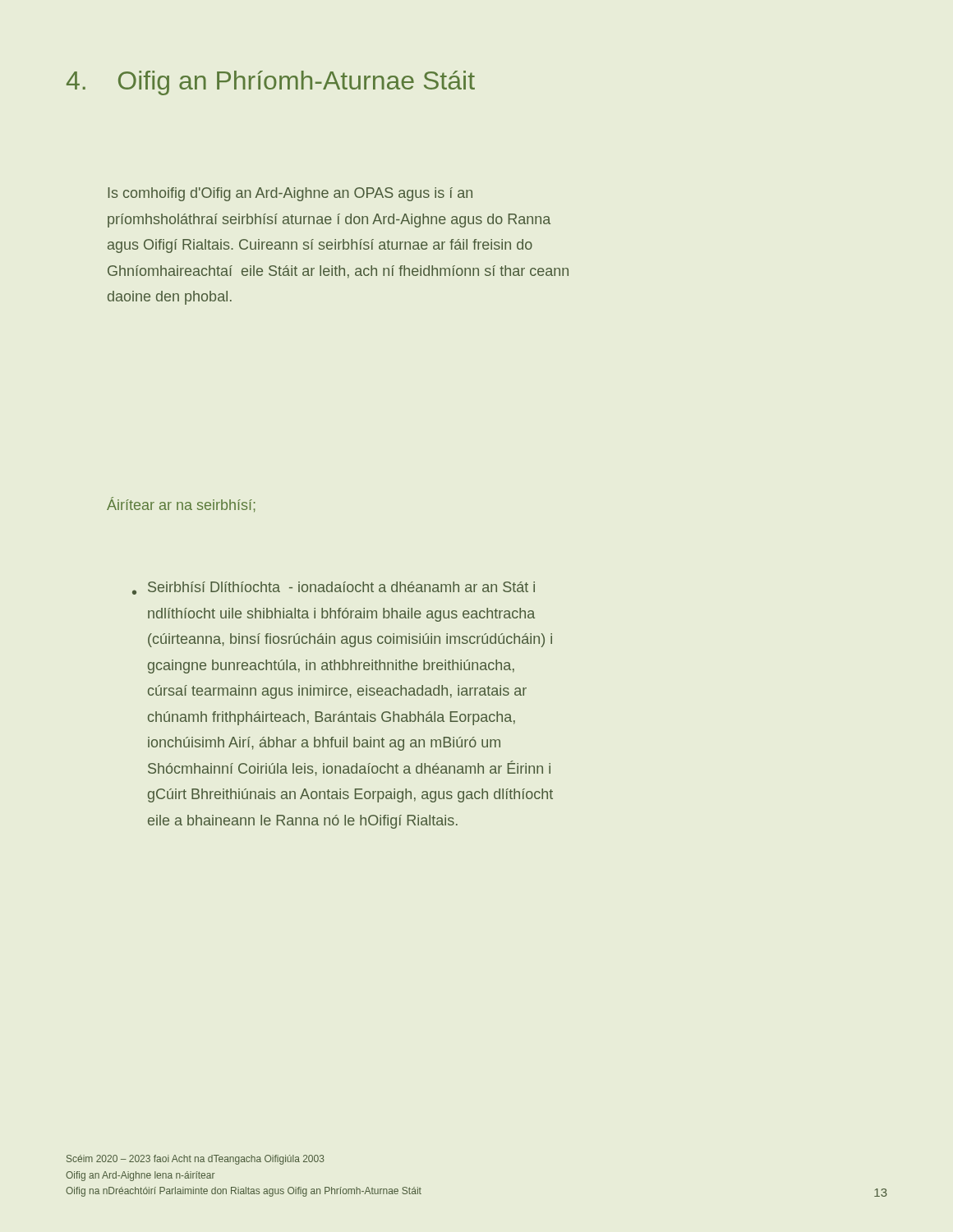Image resolution: width=953 pixels, height=1232 pixels.
Task: Click on the text starting "• Seirbhísí Dlíthíochta - ionadaíocht"
Action: 342,704
